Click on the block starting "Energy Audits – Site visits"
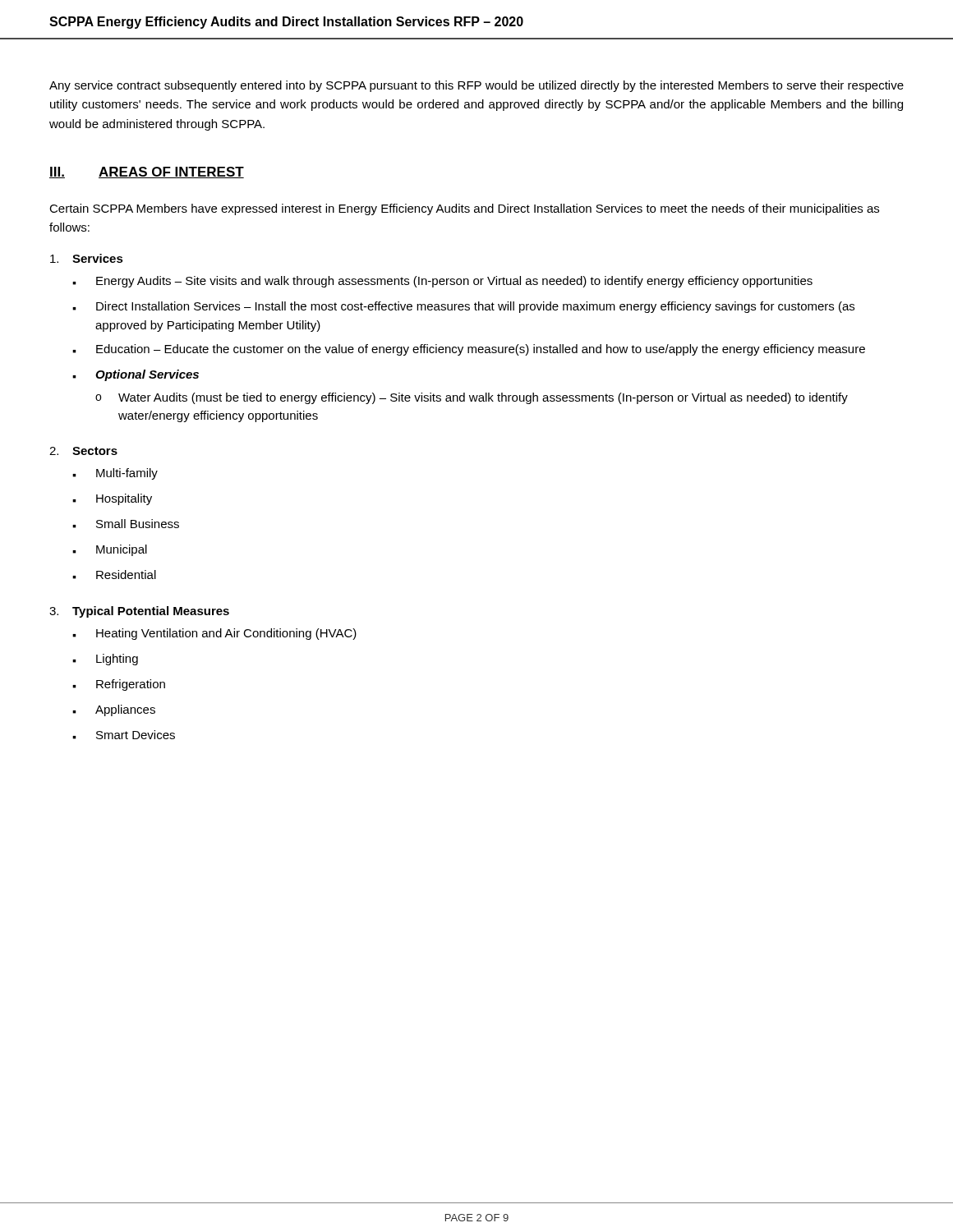Image resolution: width=953 pixels, height=1232 pixels. [488, 282]
